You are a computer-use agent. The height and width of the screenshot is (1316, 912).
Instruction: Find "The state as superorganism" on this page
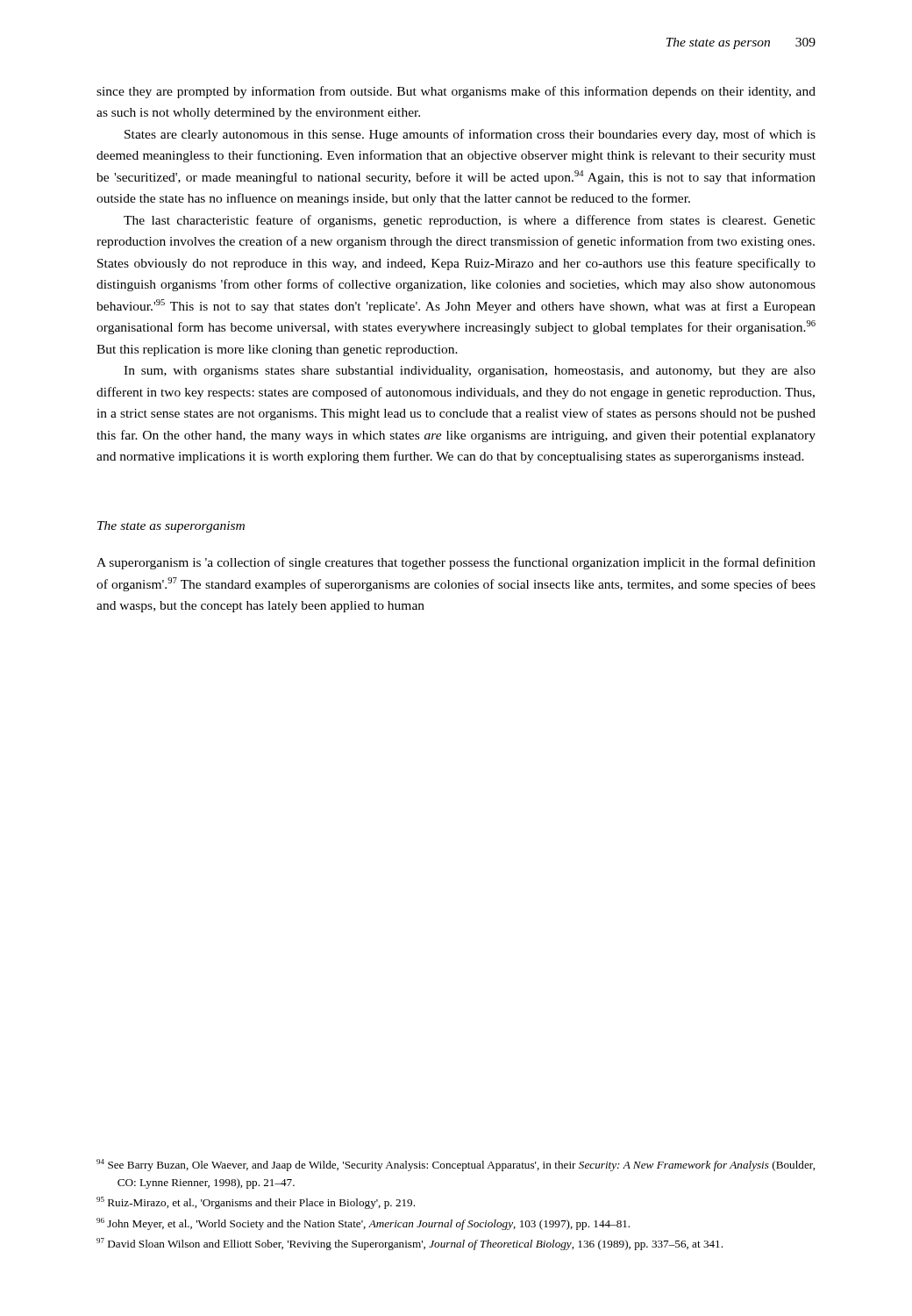[x=171, y=525]
